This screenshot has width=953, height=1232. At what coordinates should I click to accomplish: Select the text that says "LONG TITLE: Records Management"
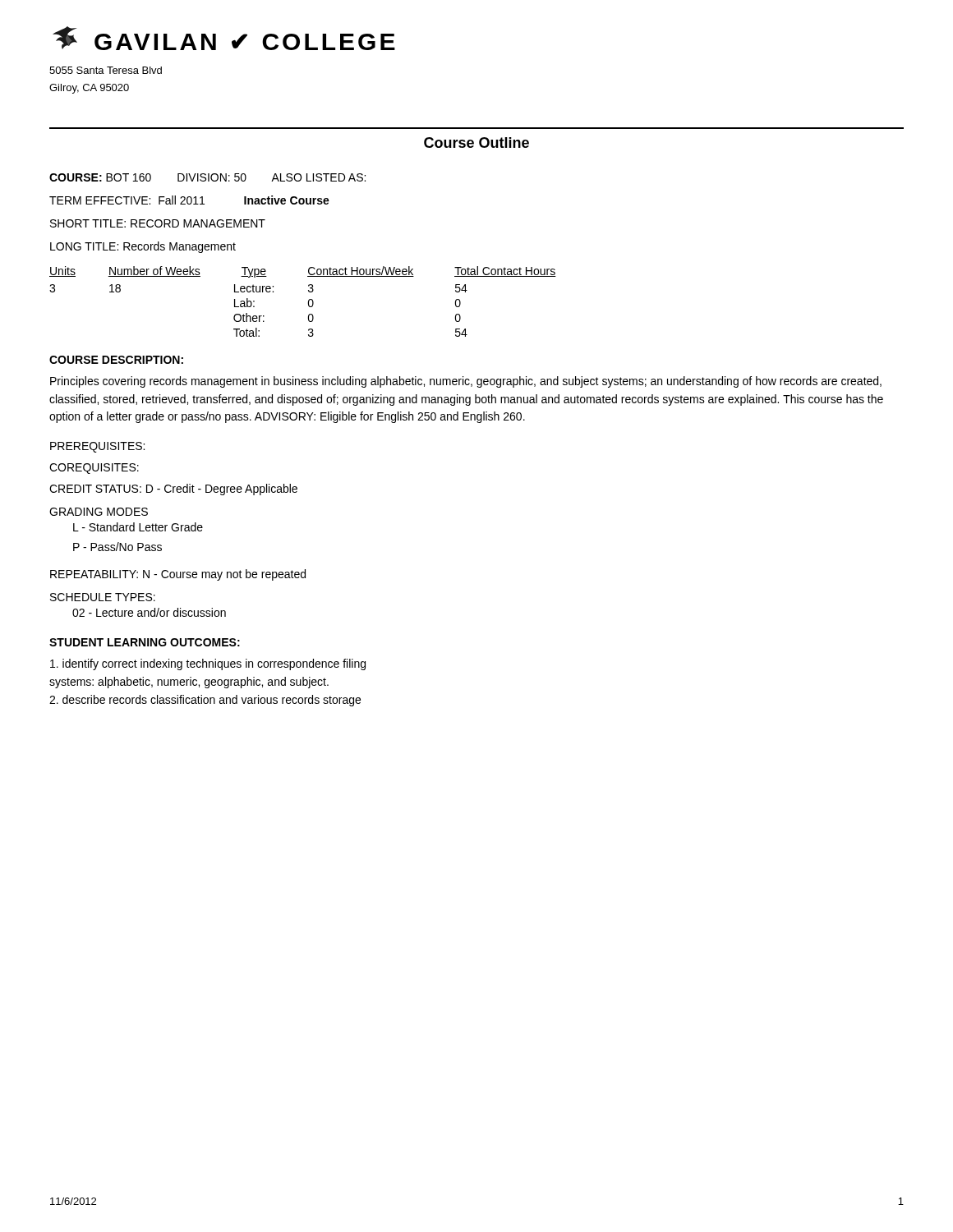[143, 246]
